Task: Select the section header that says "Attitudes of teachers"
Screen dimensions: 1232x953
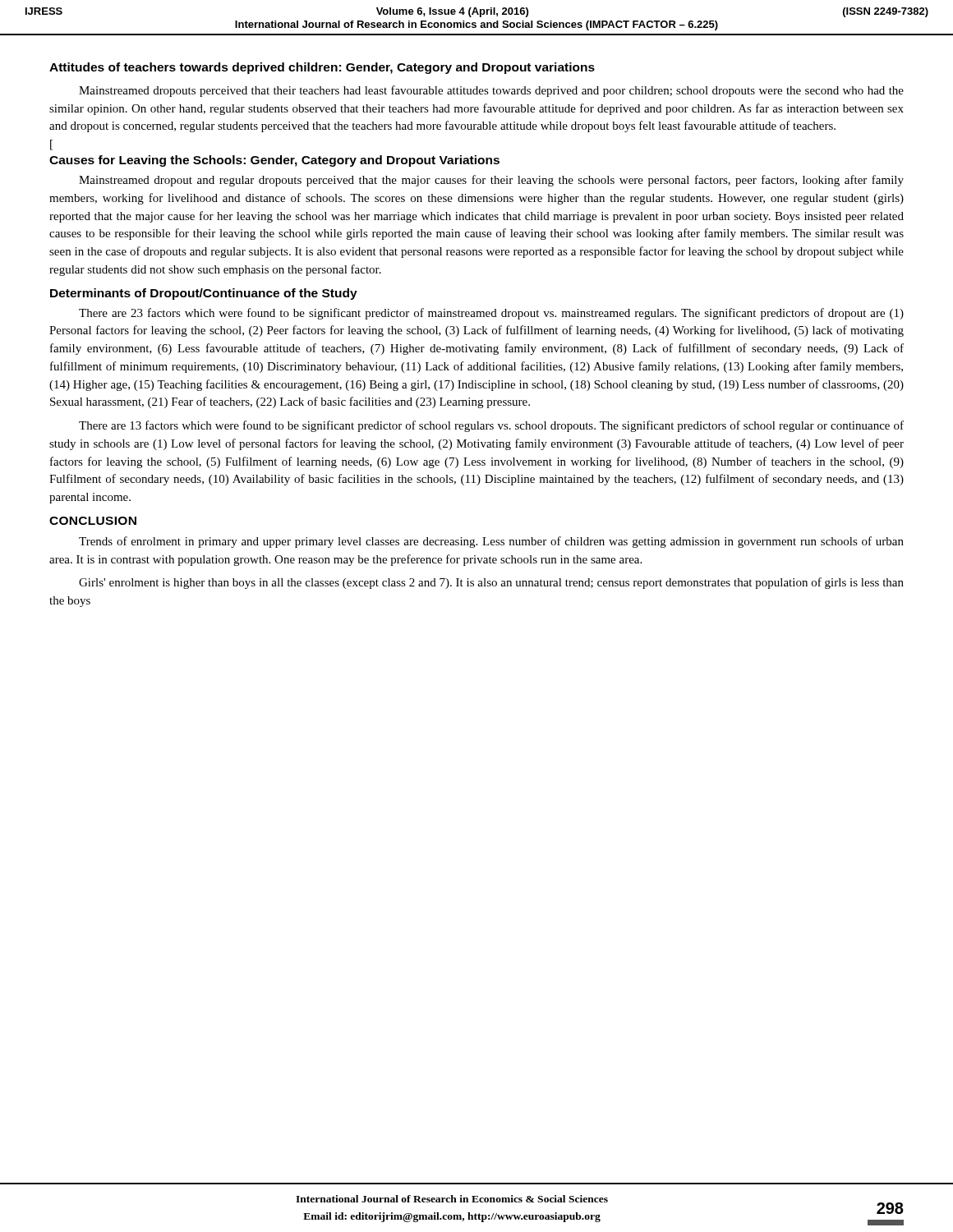Action: [322, 67]
